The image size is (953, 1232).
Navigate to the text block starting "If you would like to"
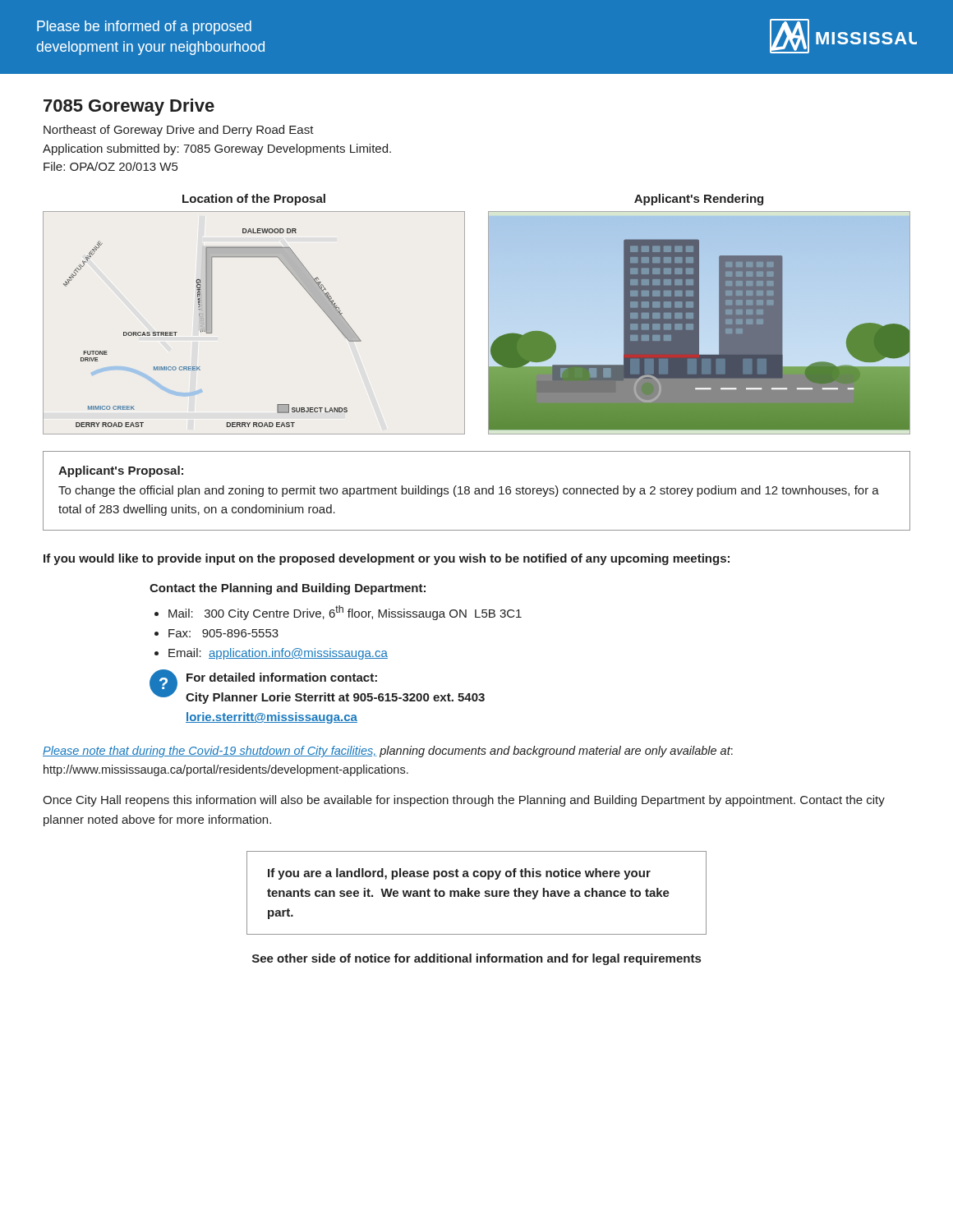pos(387,558)
